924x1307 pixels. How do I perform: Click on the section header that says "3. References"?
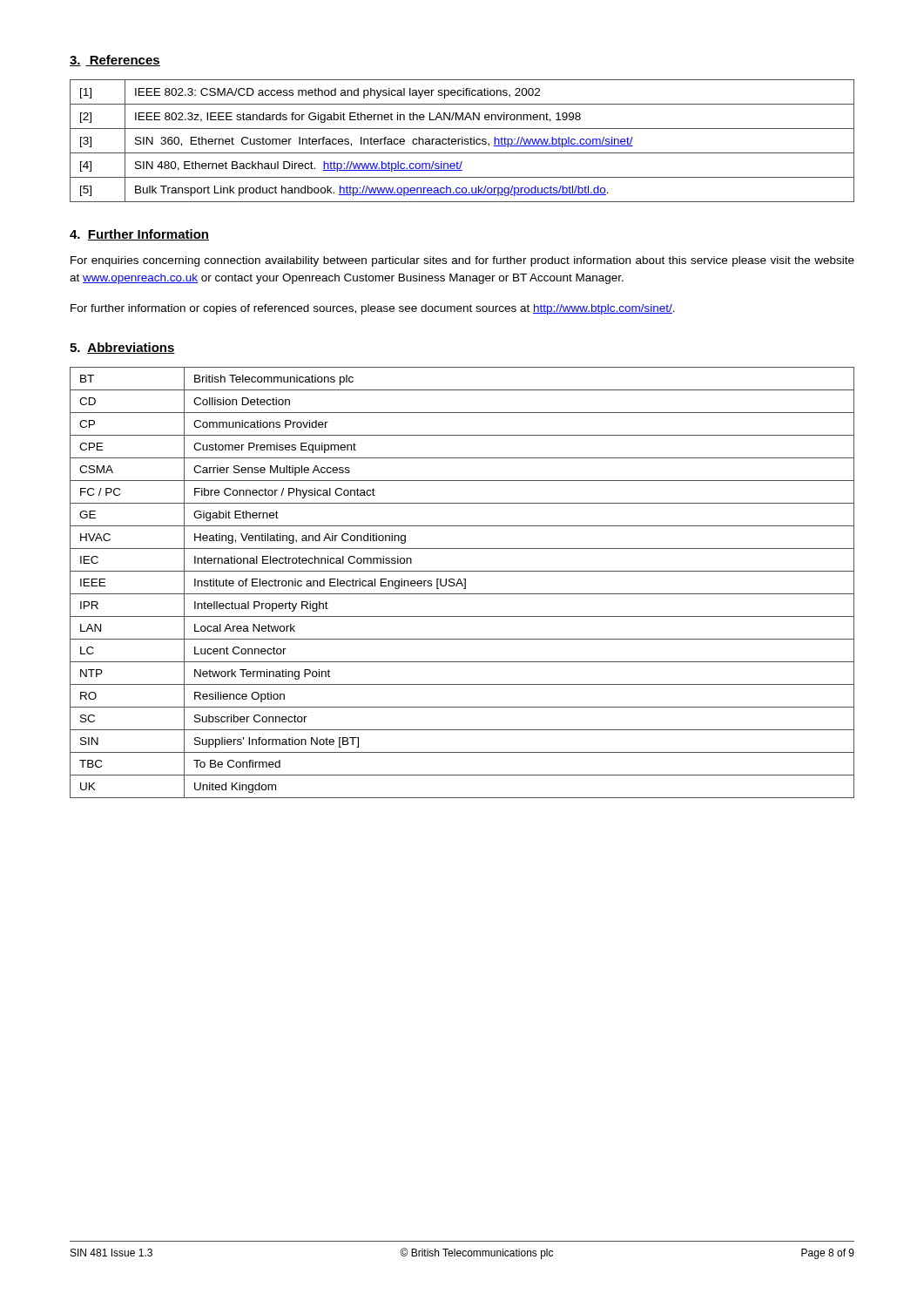[x=115, y=60]
